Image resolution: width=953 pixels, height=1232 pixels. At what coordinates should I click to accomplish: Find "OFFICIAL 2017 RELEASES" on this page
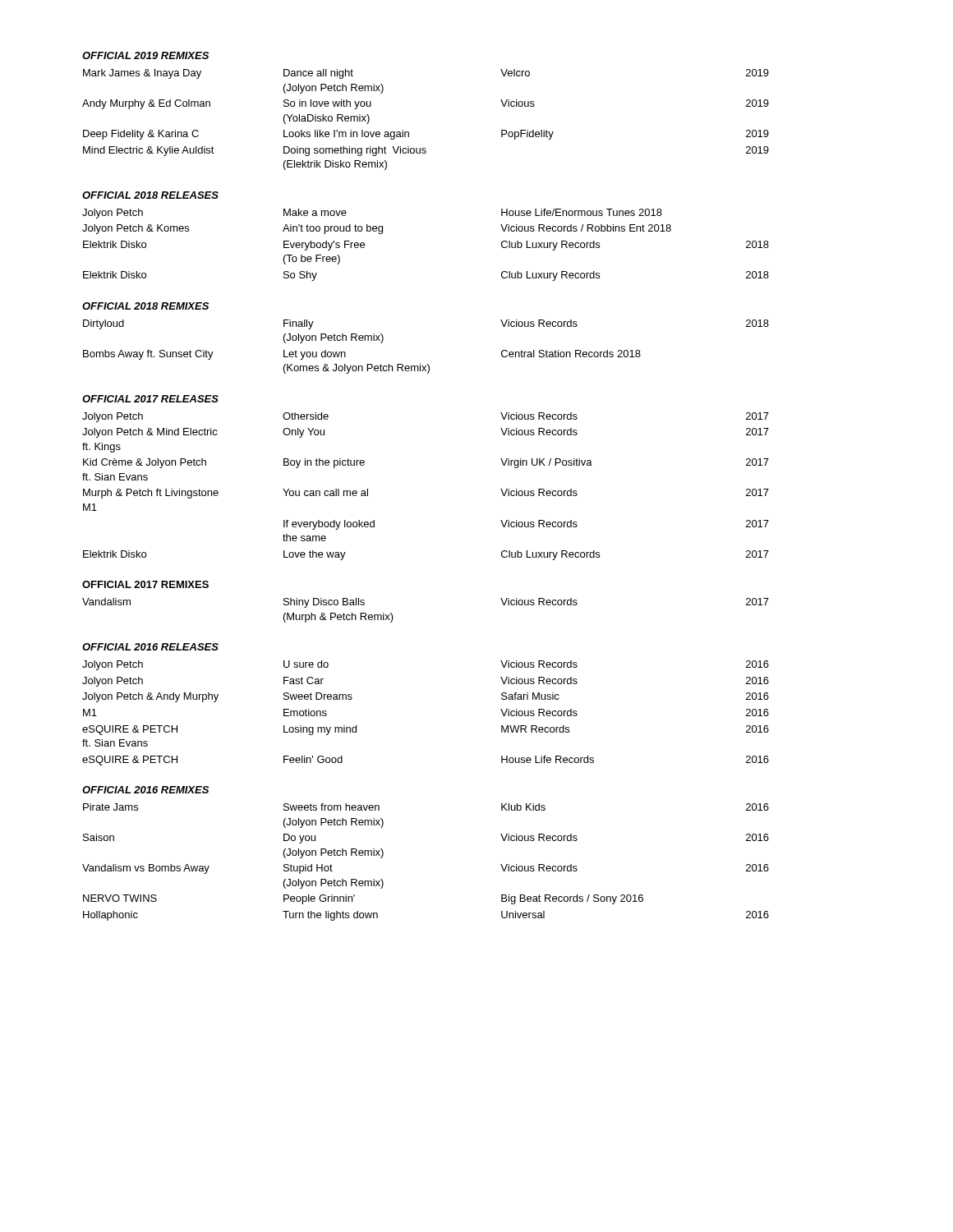coord(150,399)
